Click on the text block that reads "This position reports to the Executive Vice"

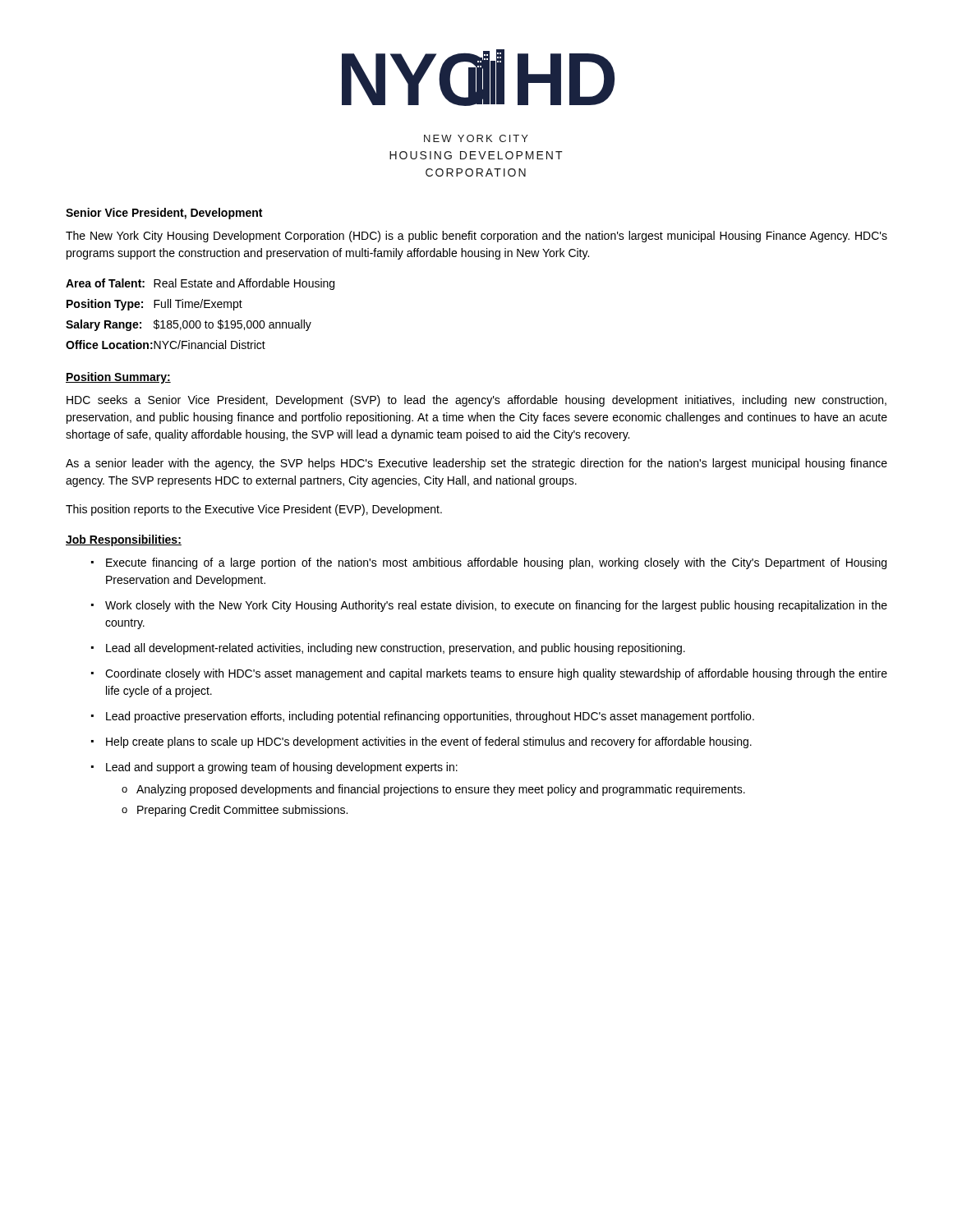(x=254, y=509)
